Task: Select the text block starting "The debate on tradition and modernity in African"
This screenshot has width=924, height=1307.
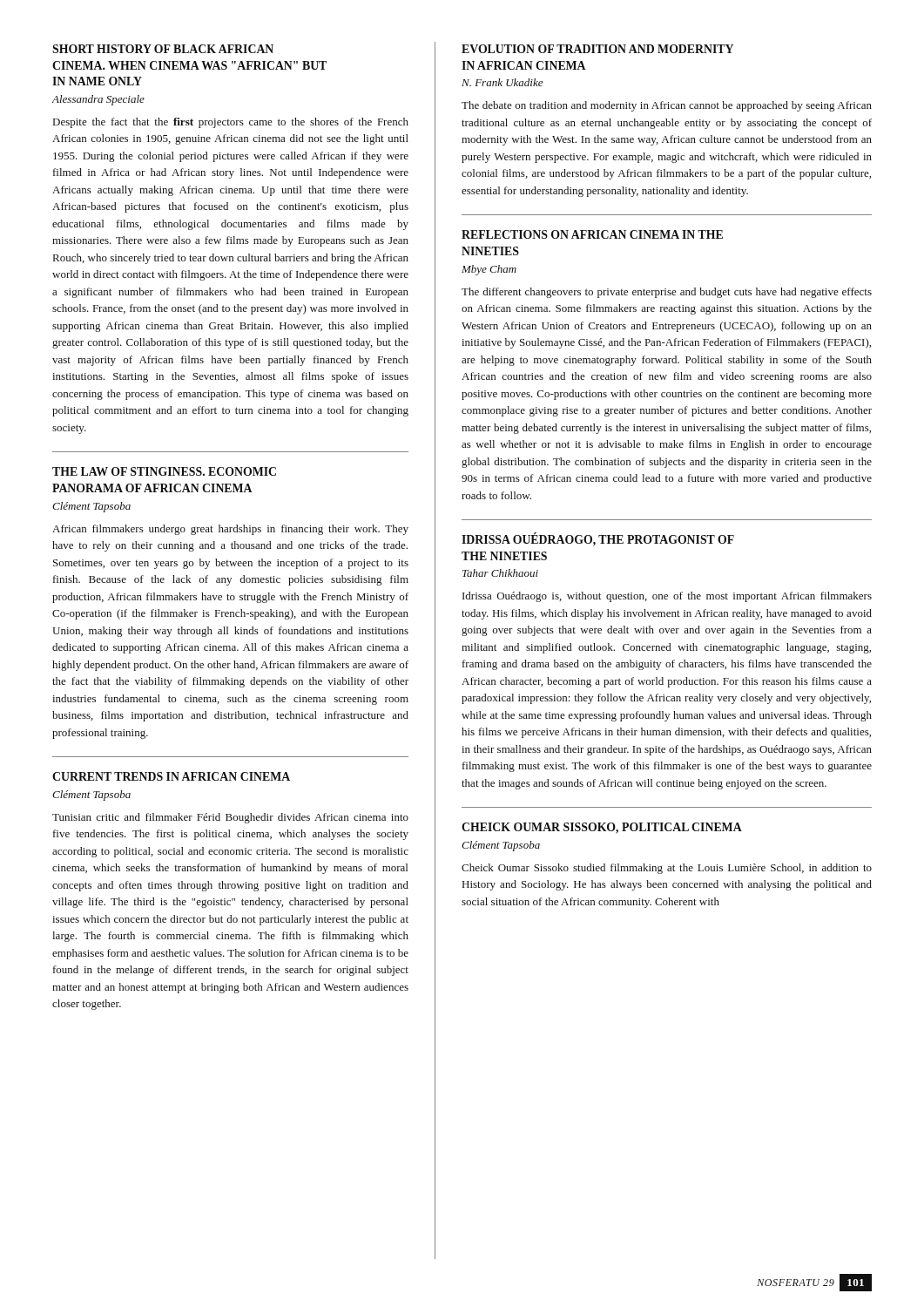Action: pos(667,148)
